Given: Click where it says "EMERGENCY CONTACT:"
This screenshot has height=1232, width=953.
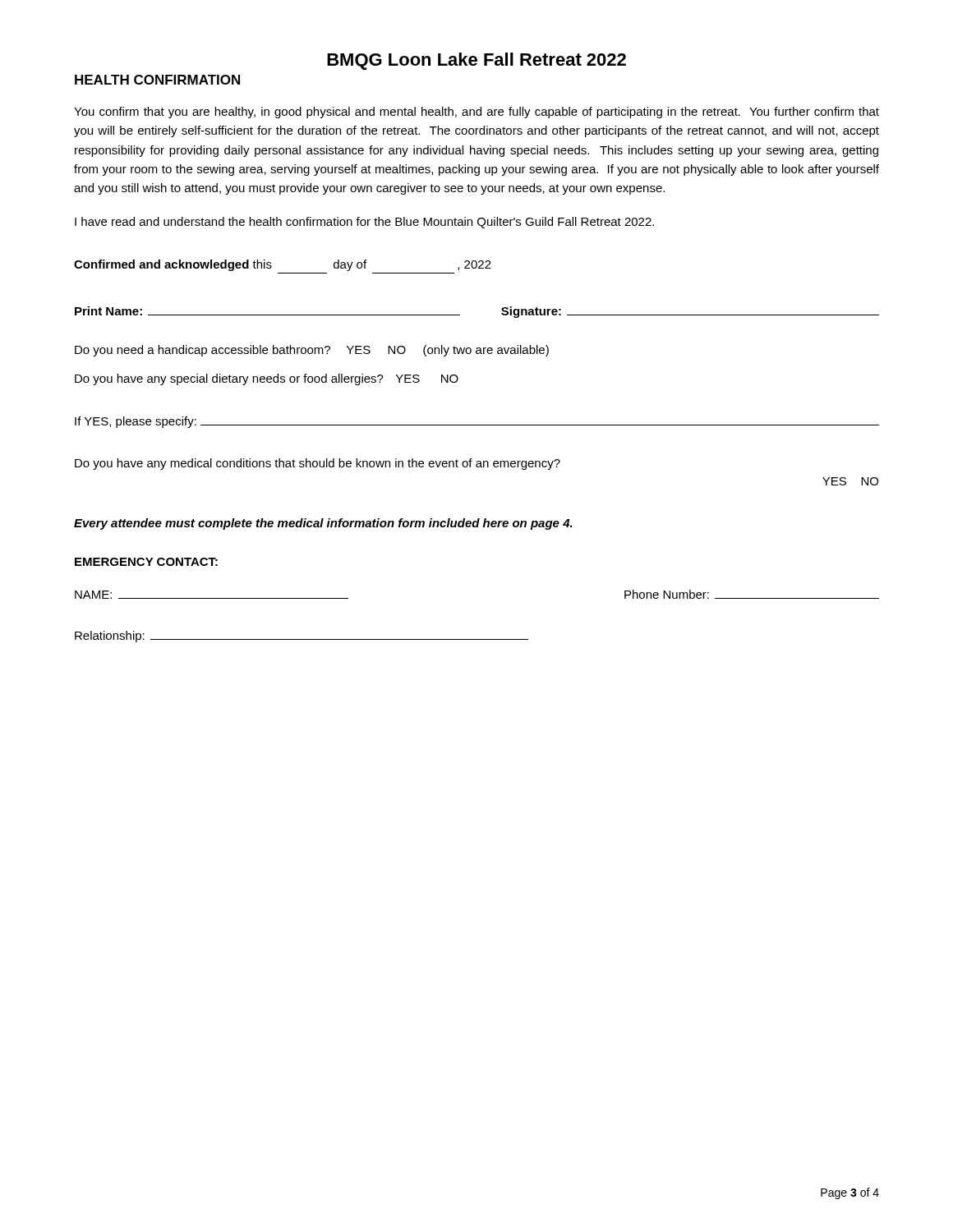Looking at the screenshot, I should [x=146, y=561].
